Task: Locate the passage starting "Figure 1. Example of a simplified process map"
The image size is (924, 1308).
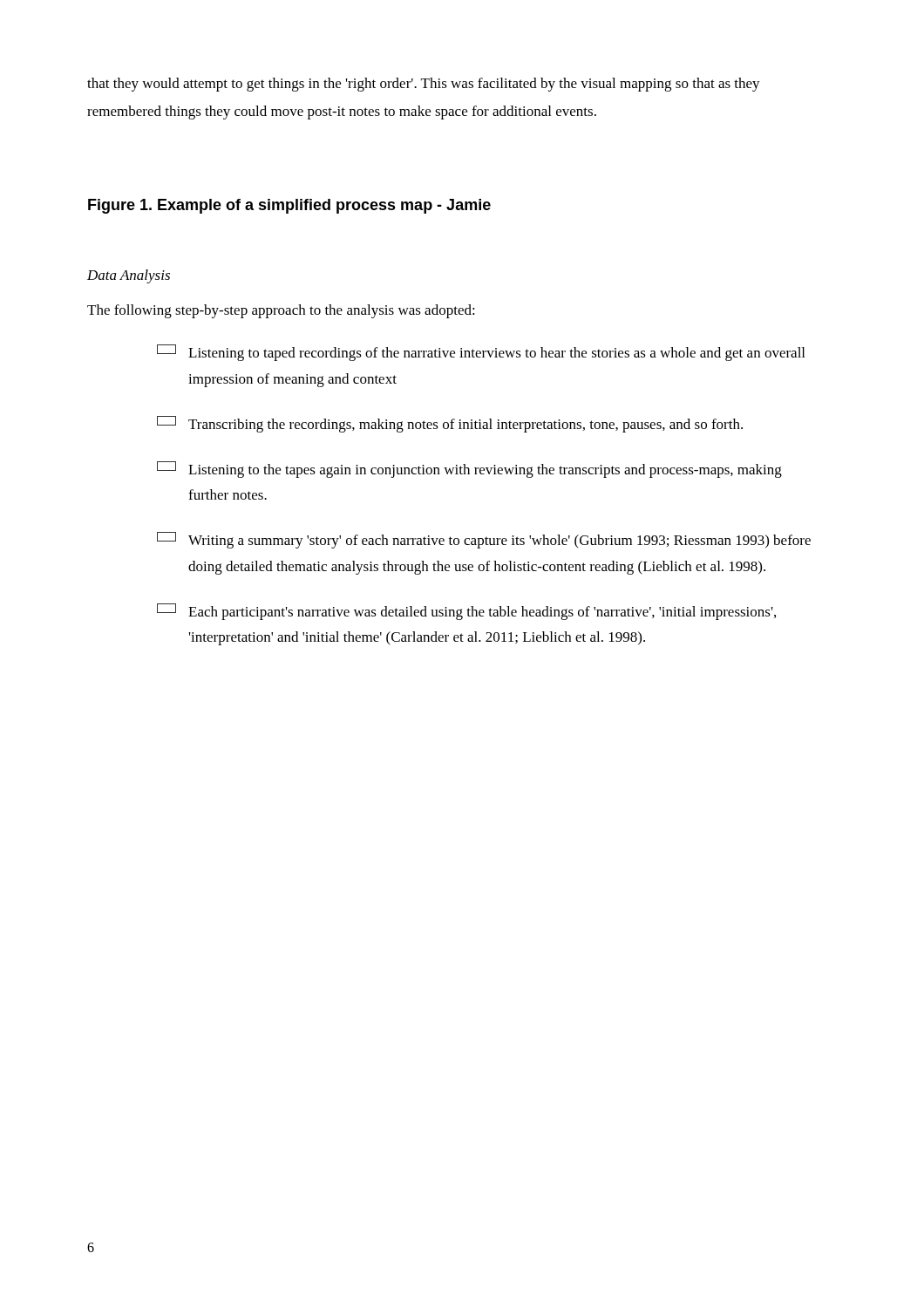Action: 289,205
